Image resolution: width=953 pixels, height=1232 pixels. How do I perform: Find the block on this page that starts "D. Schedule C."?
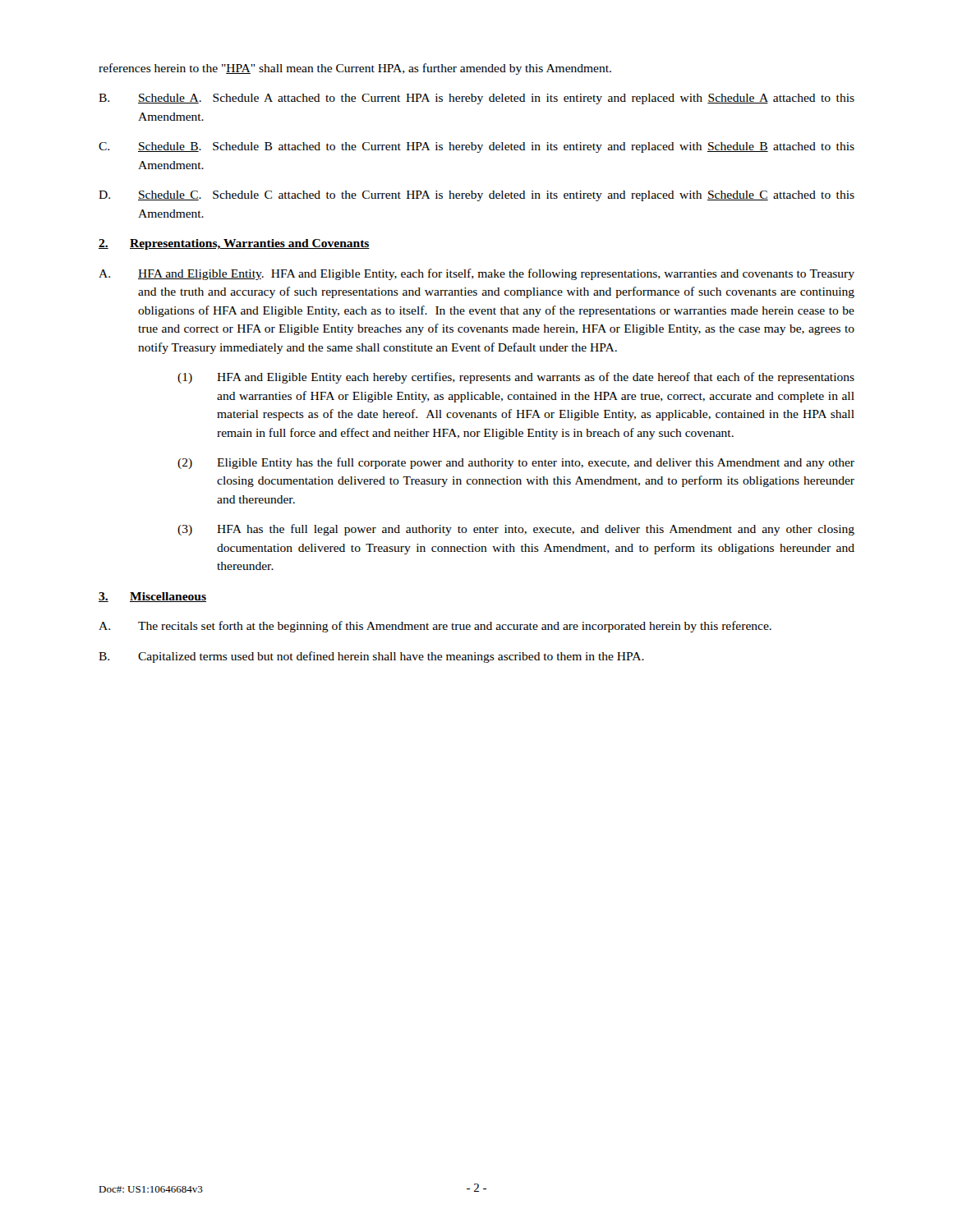pos(476,204)
